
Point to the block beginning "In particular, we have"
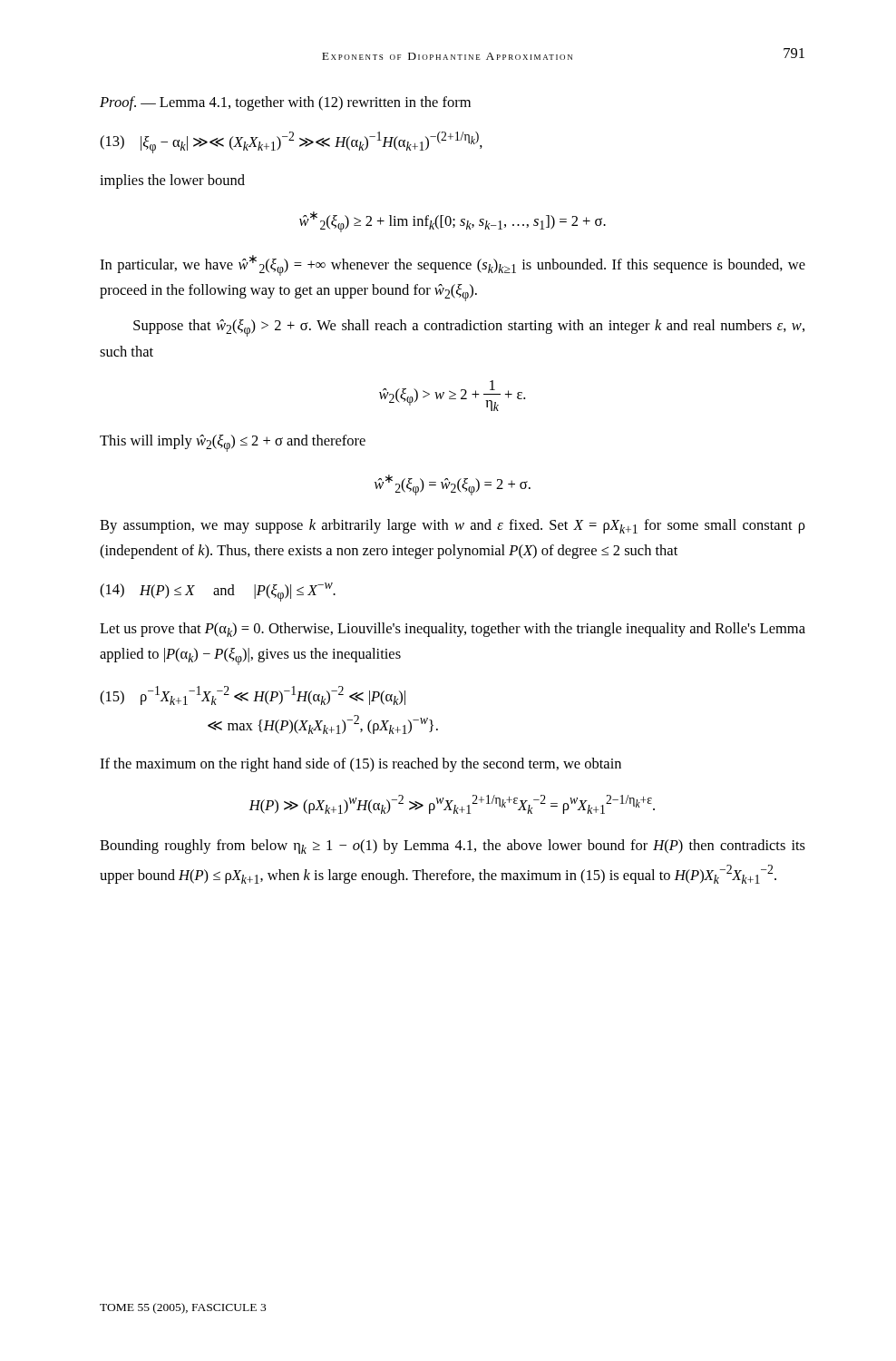[x=453, y=277]
